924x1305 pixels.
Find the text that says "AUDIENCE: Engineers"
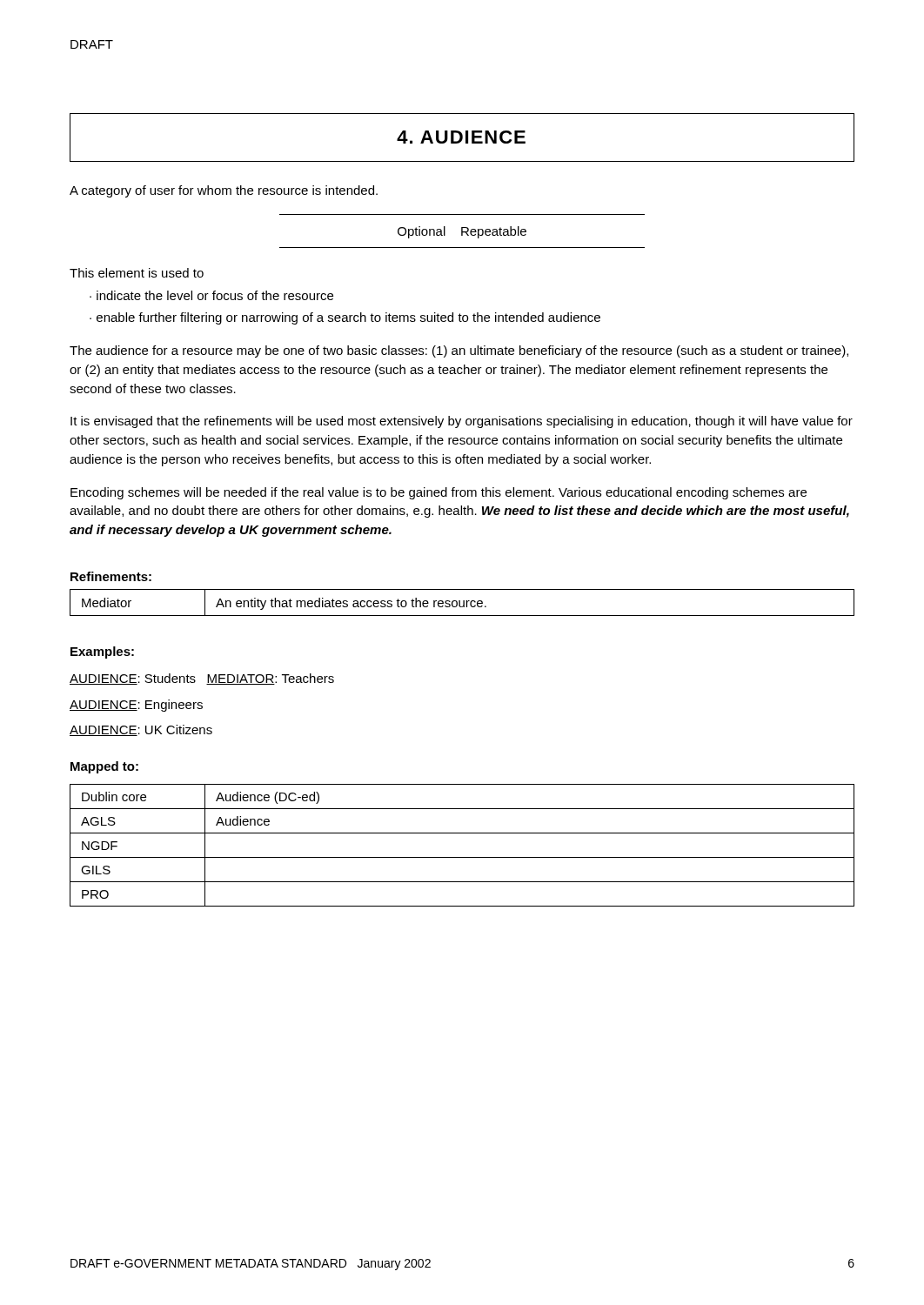(136, 704)
